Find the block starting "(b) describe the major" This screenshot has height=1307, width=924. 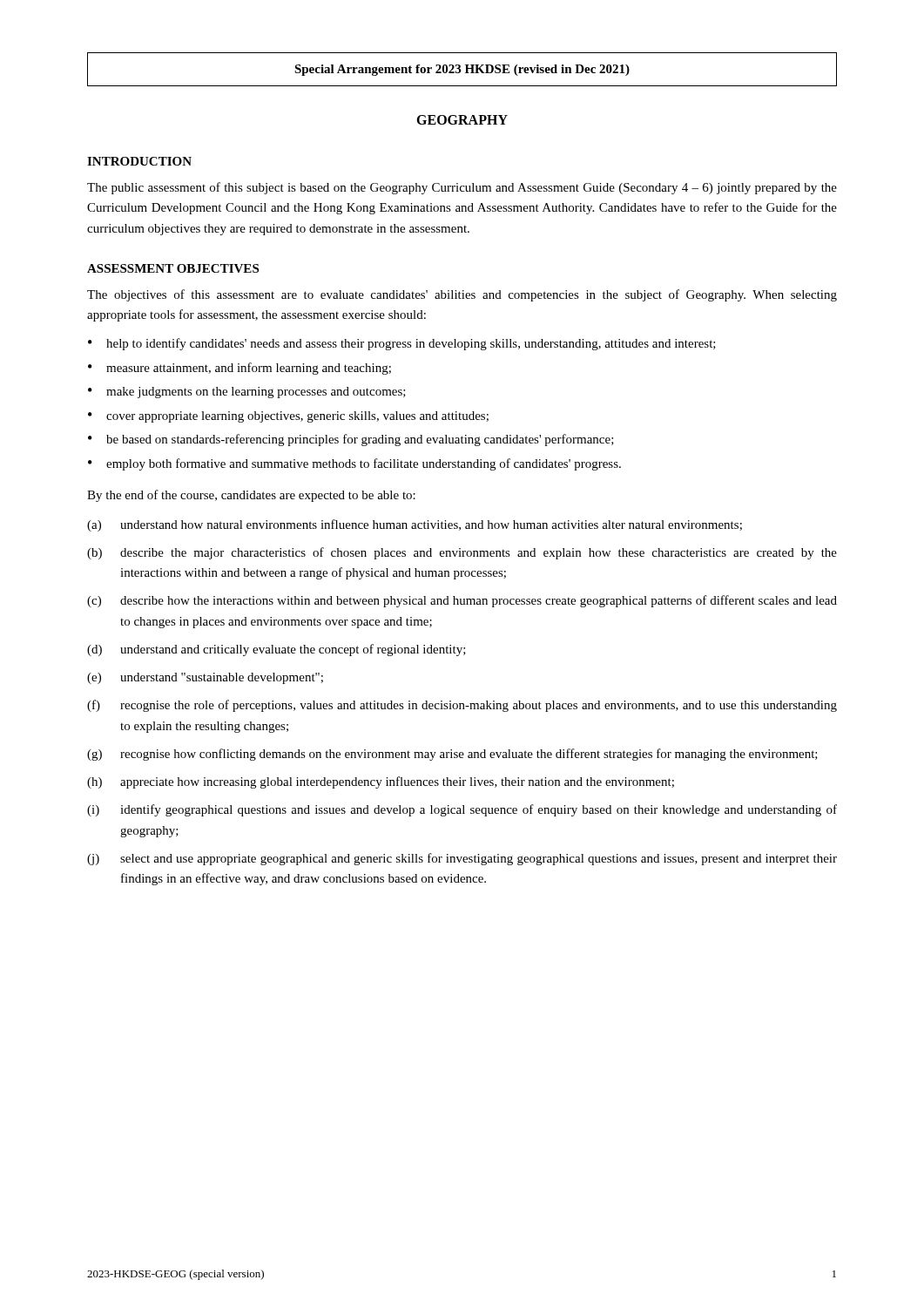[x=462, y=563]
